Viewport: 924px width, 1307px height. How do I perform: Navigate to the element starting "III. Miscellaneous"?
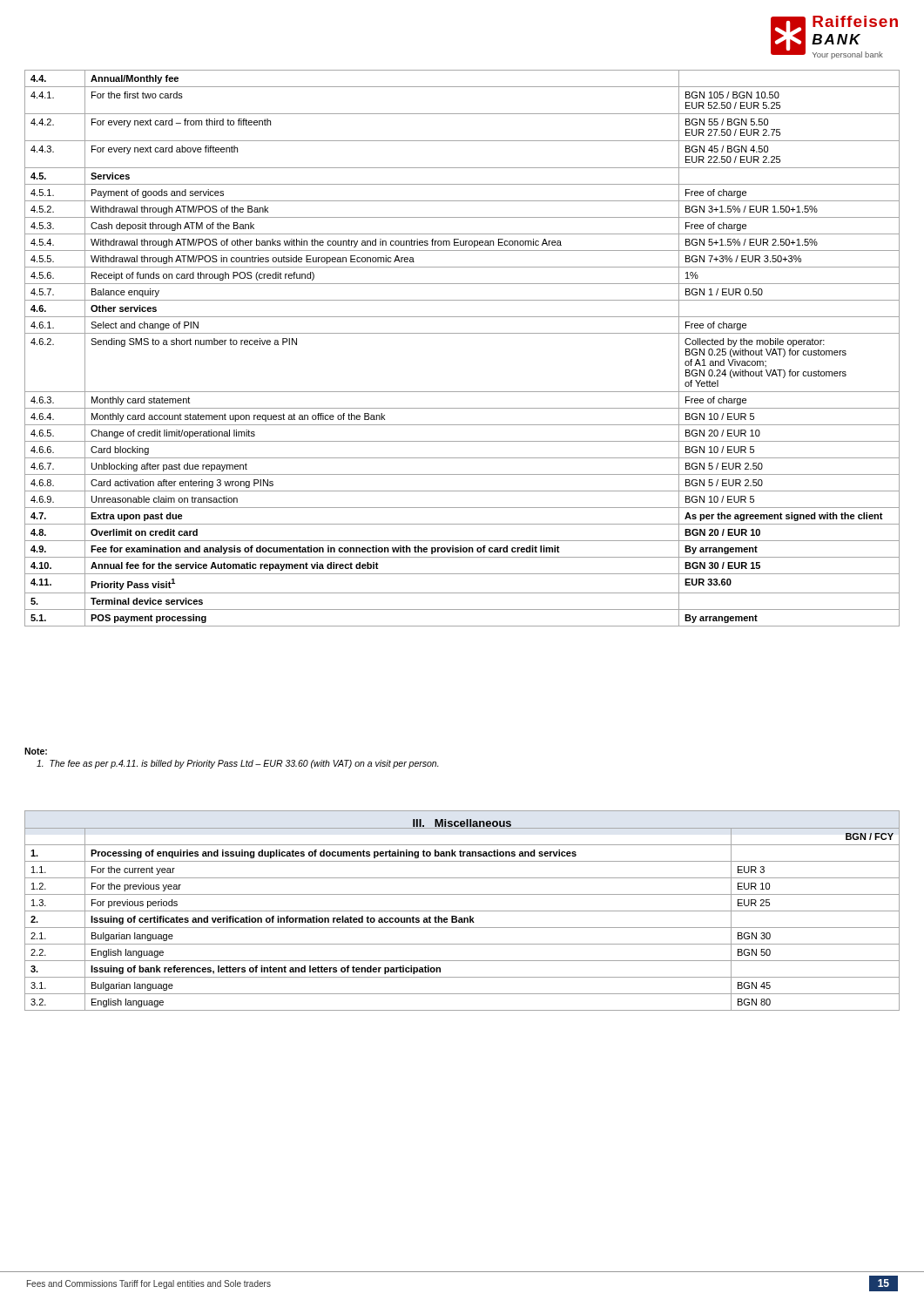(462, 823)
